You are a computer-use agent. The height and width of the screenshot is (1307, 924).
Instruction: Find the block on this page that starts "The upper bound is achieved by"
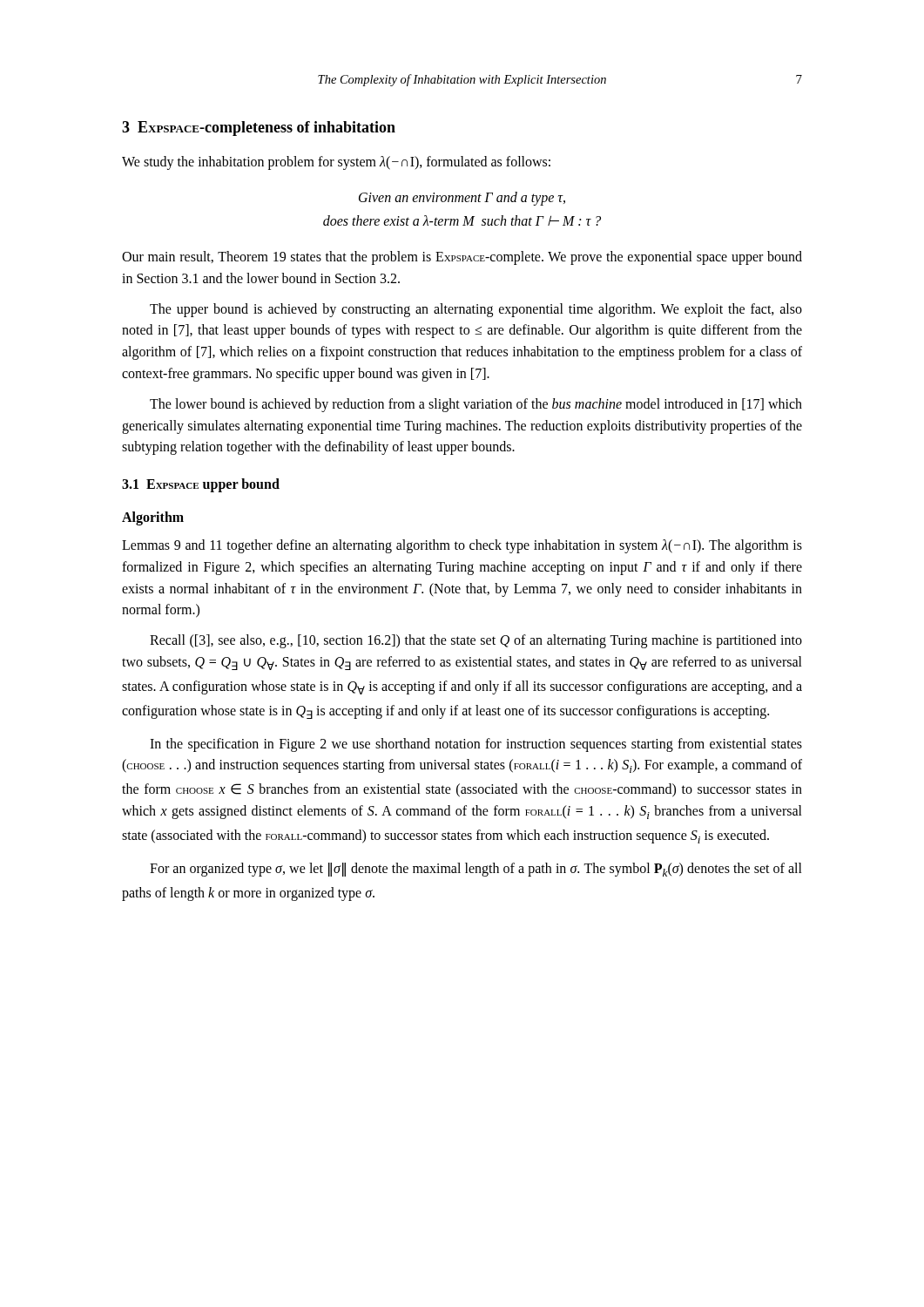pyautogui.click(x=462, y=342)
